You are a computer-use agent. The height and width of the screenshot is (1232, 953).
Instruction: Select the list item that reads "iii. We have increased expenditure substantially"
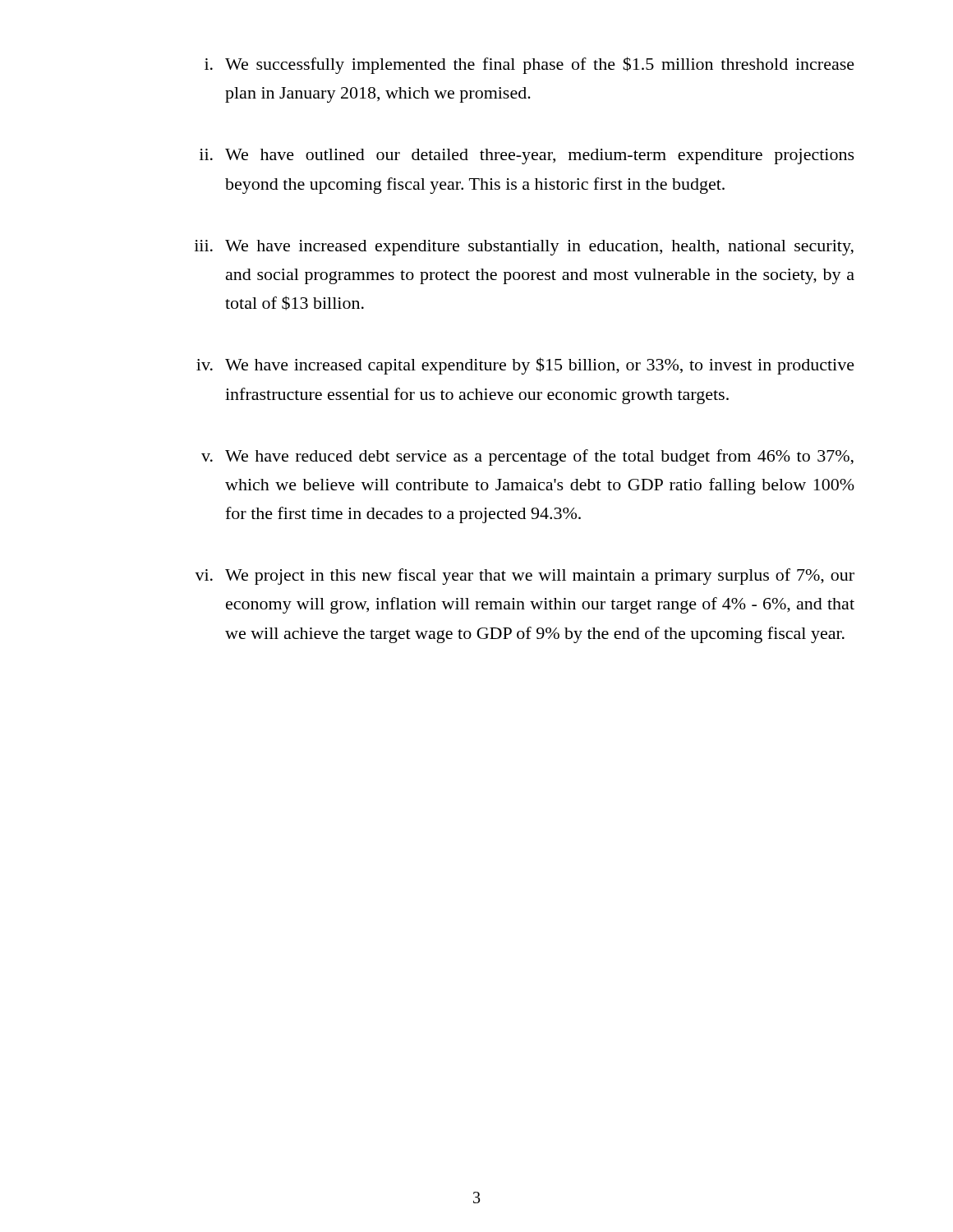point(509,274)
